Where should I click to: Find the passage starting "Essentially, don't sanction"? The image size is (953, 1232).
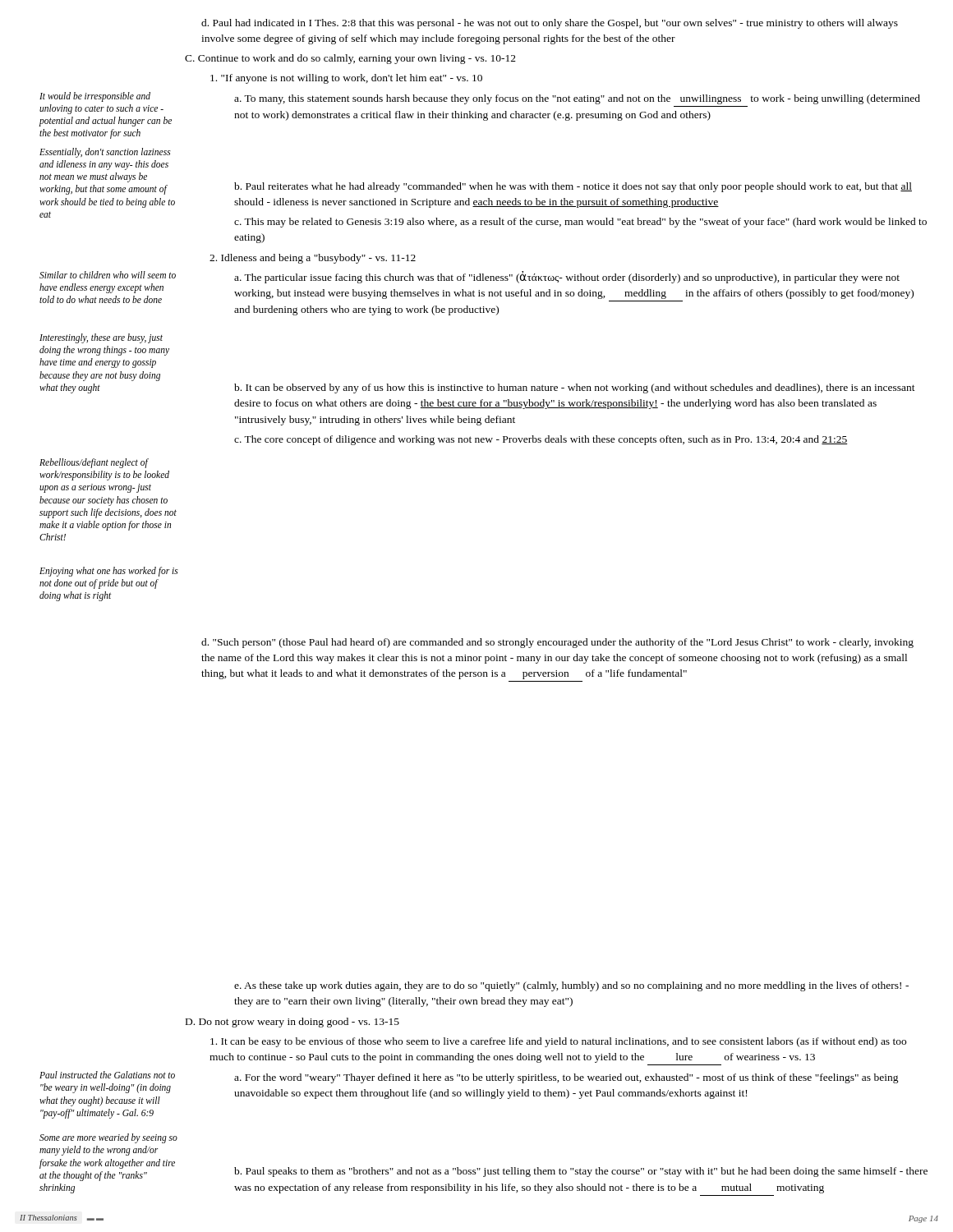coord(107,183)
